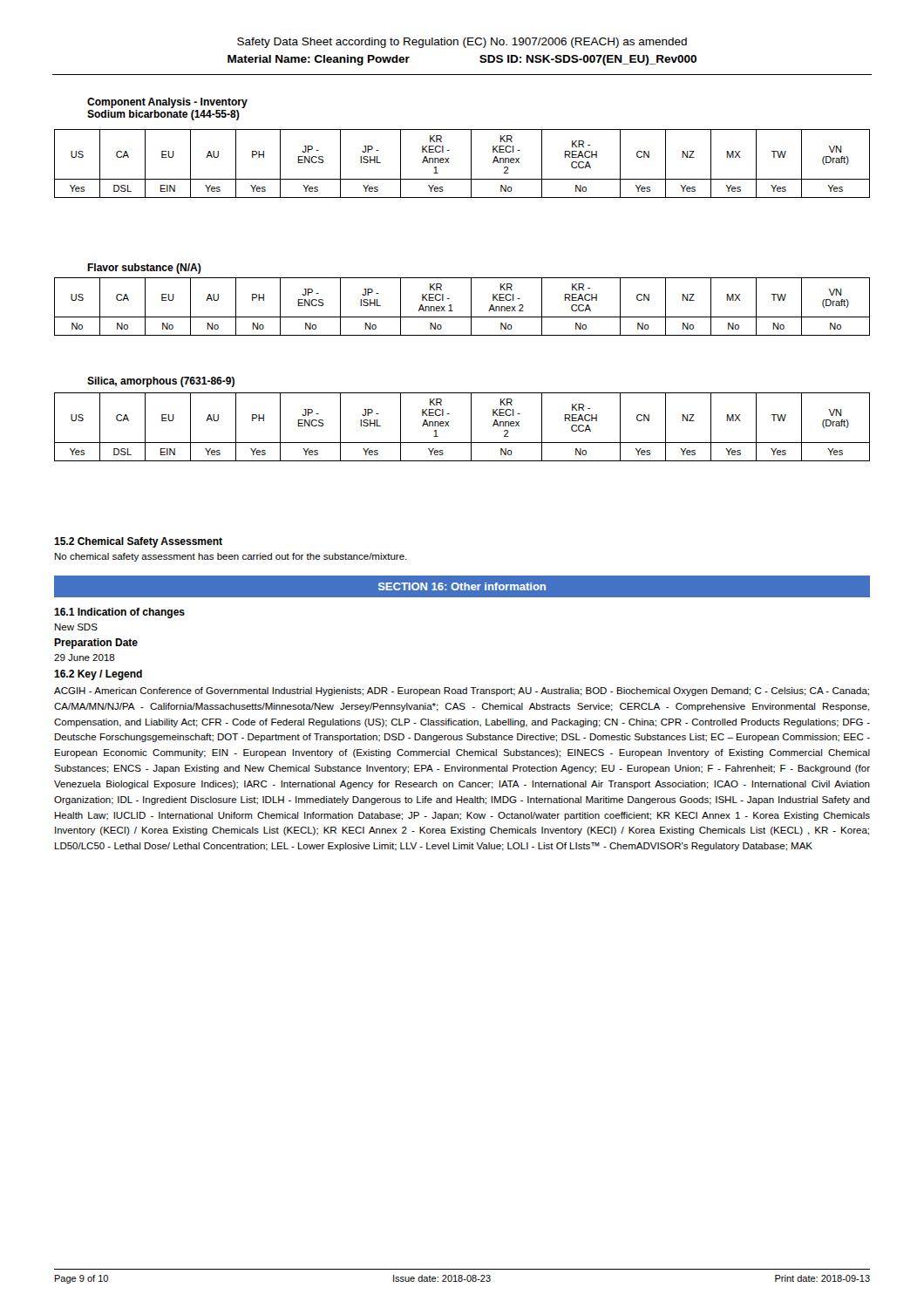Locate the passage starting "ACGIH - American"
This screenshot has width=924, height=1308.
462,768
